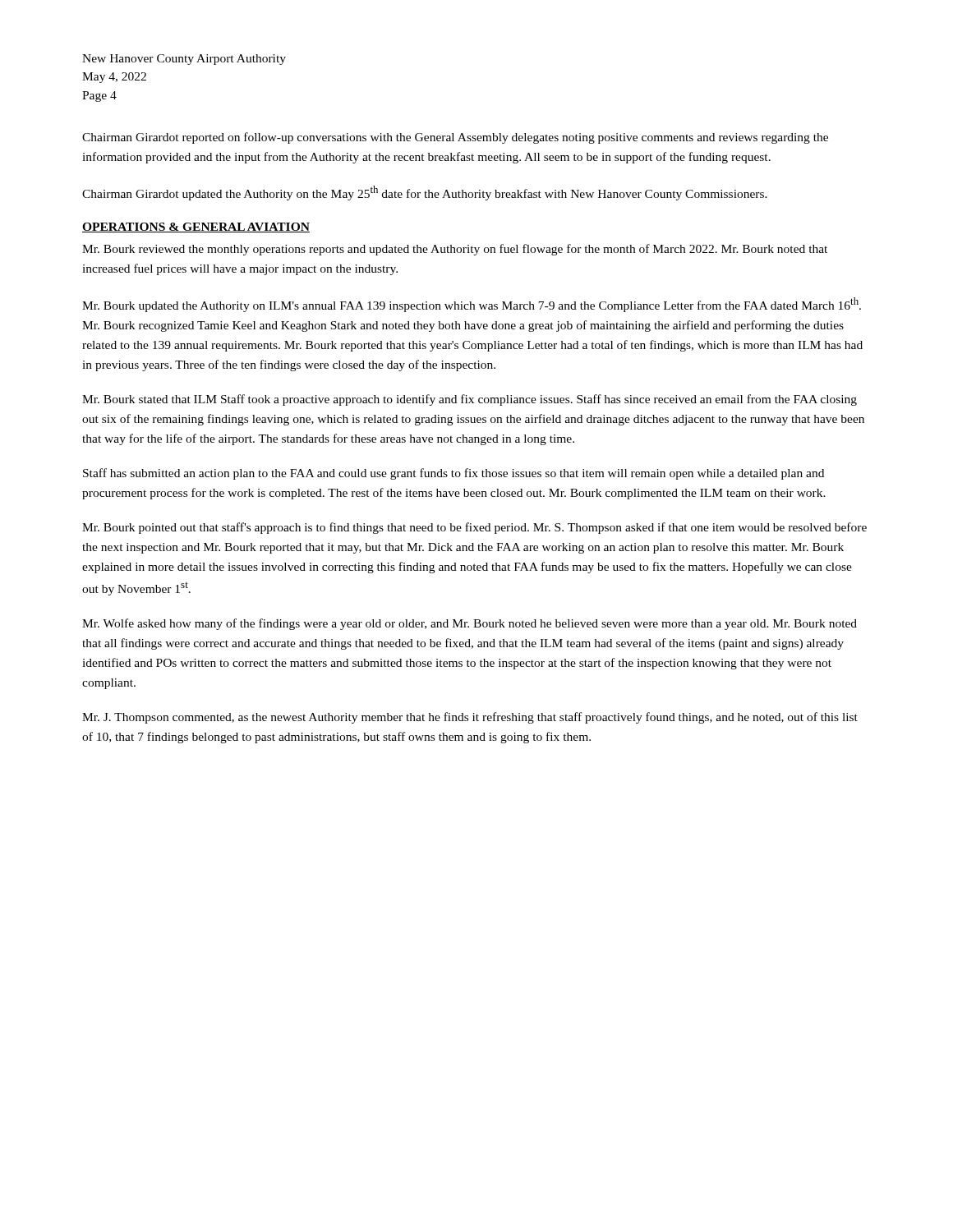
Task: Find the region starting "Mr. J. Thompson commented, as the newest Authority"
Action: 470,727
